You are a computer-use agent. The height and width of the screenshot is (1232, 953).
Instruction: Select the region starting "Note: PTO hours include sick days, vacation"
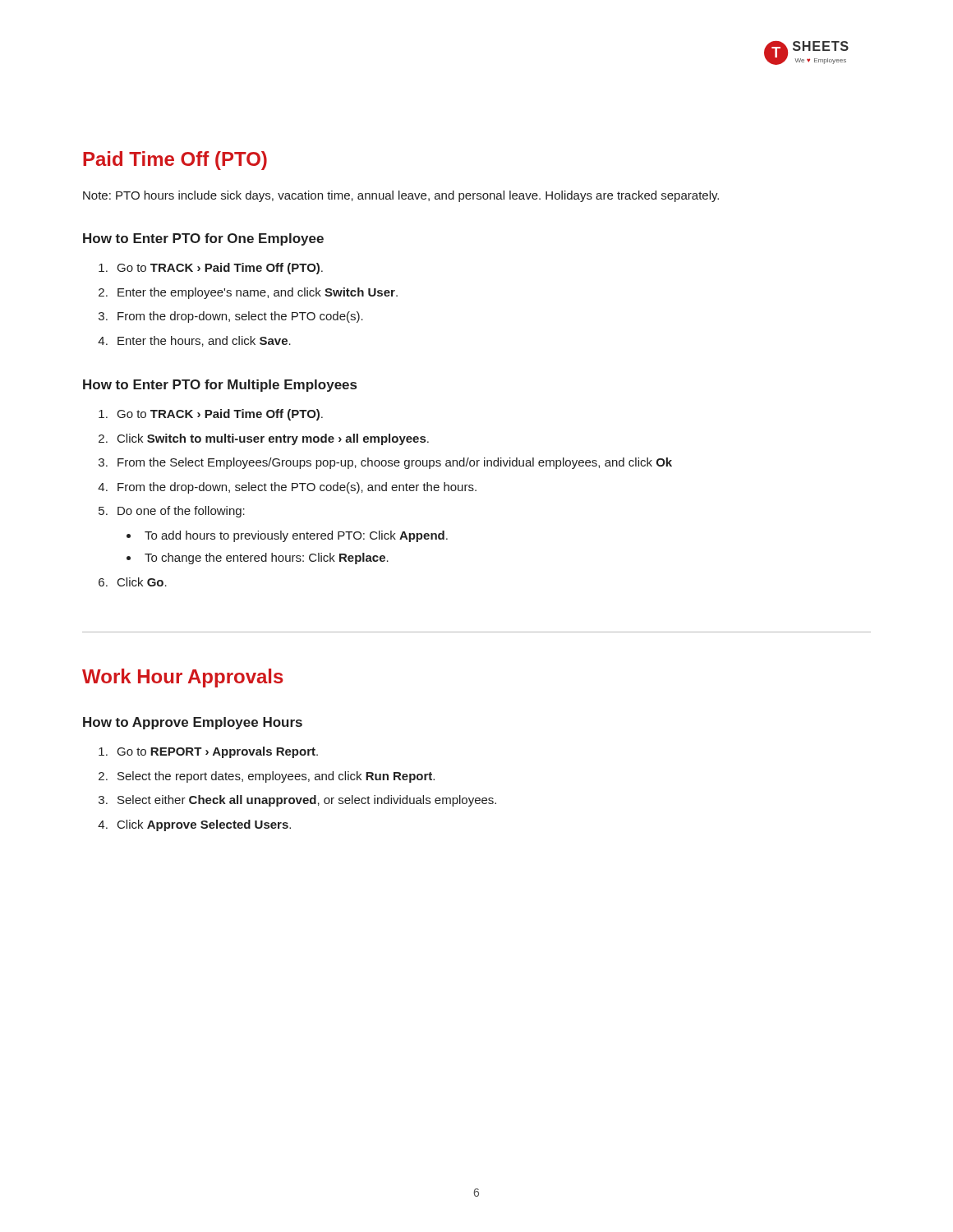[x=401, y=195]
